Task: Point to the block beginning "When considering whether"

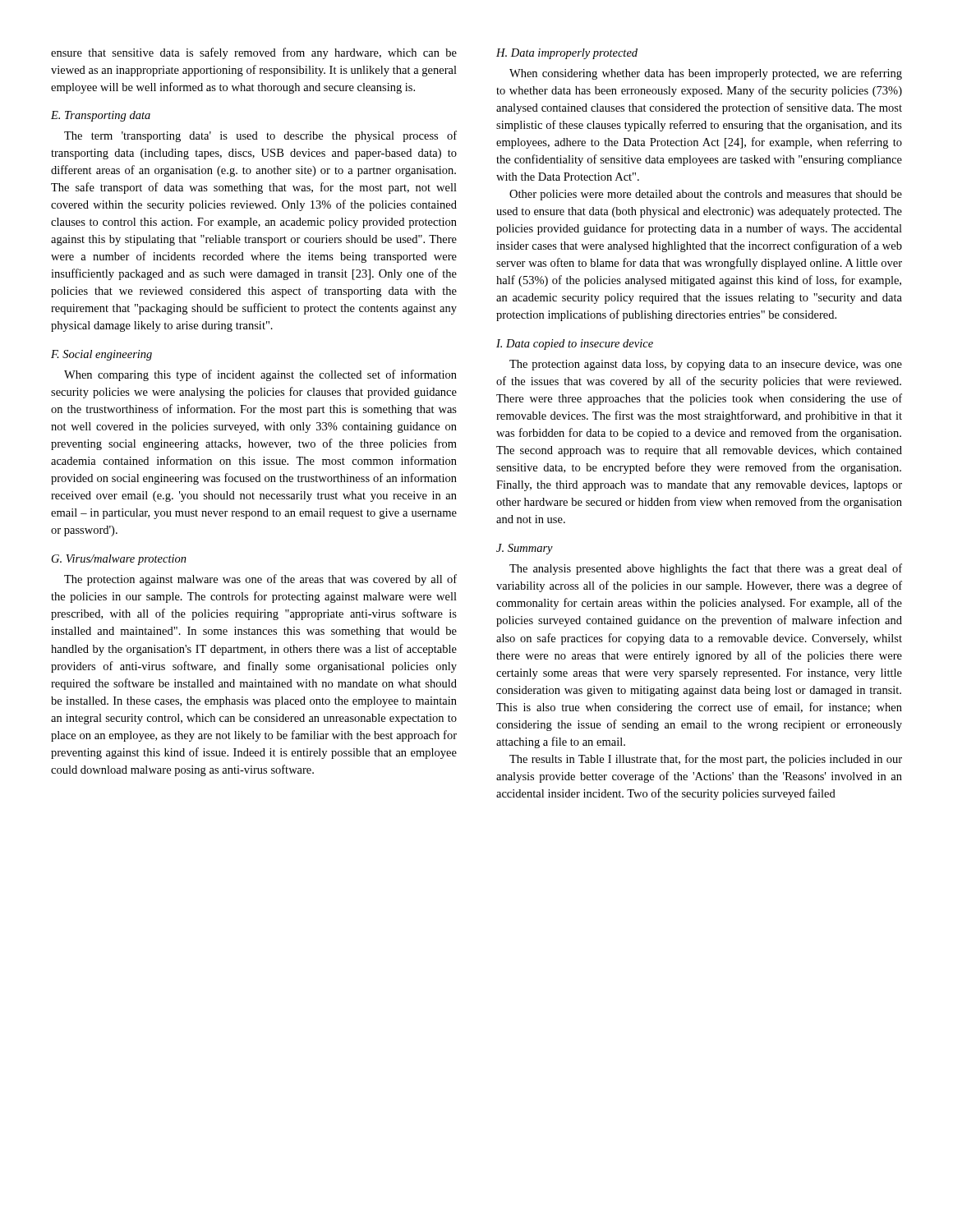Action: click(699, 125)
